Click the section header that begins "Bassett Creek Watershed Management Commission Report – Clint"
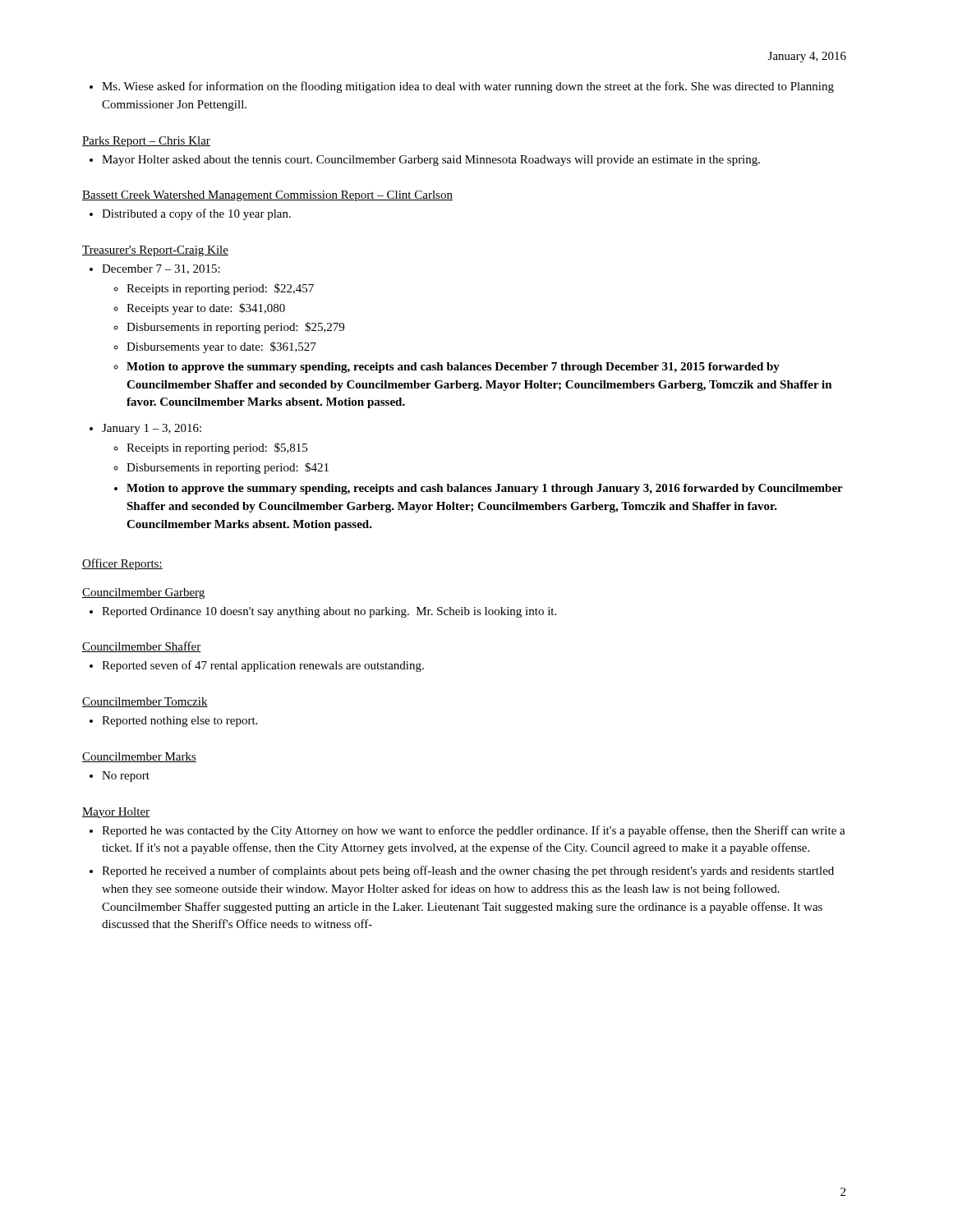Image resolution: width=953 pixels, height=1232 pixels. (x=267, y=195)
